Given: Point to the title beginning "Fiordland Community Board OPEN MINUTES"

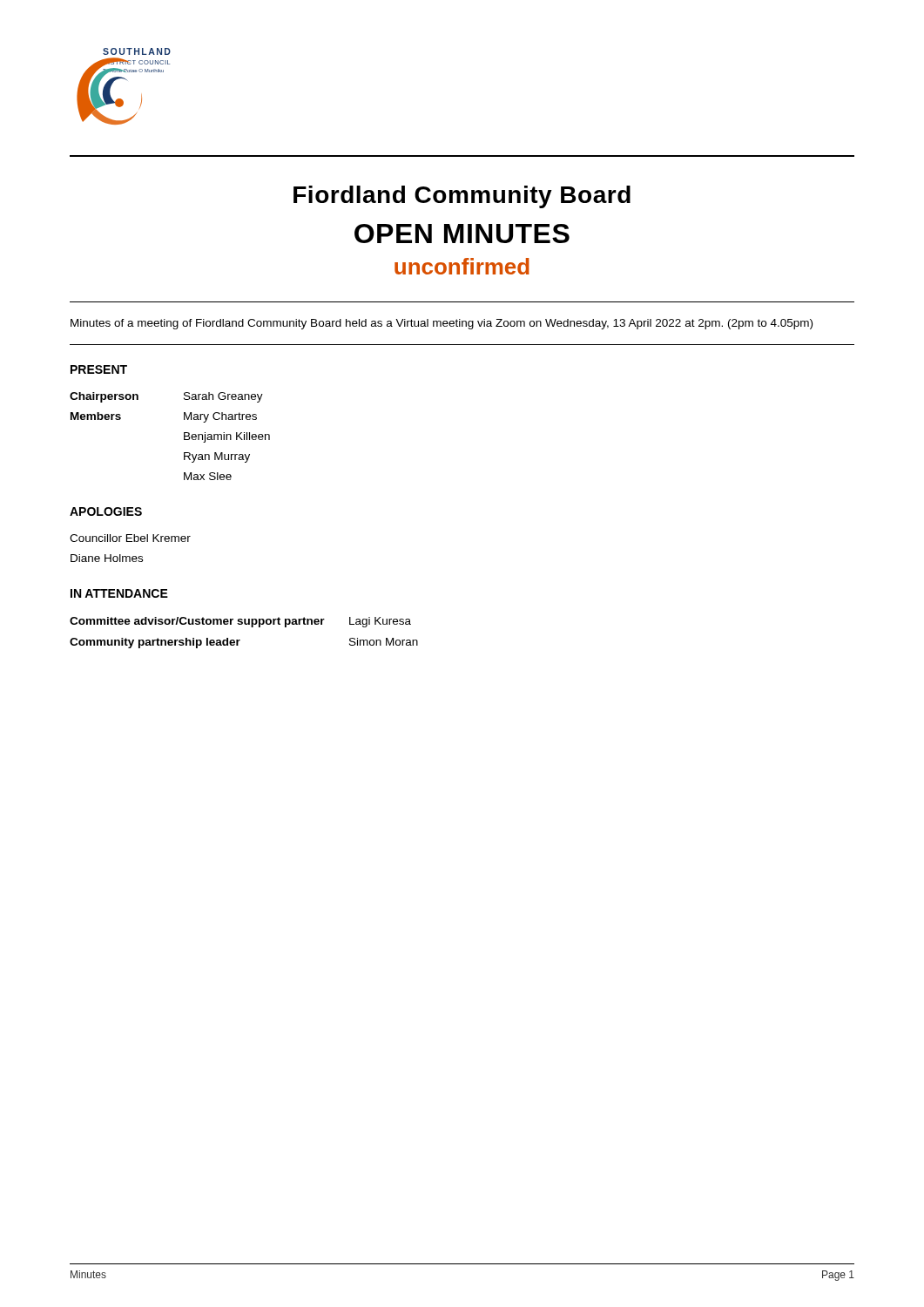Looking at the screenshot, I should (462, 231).
